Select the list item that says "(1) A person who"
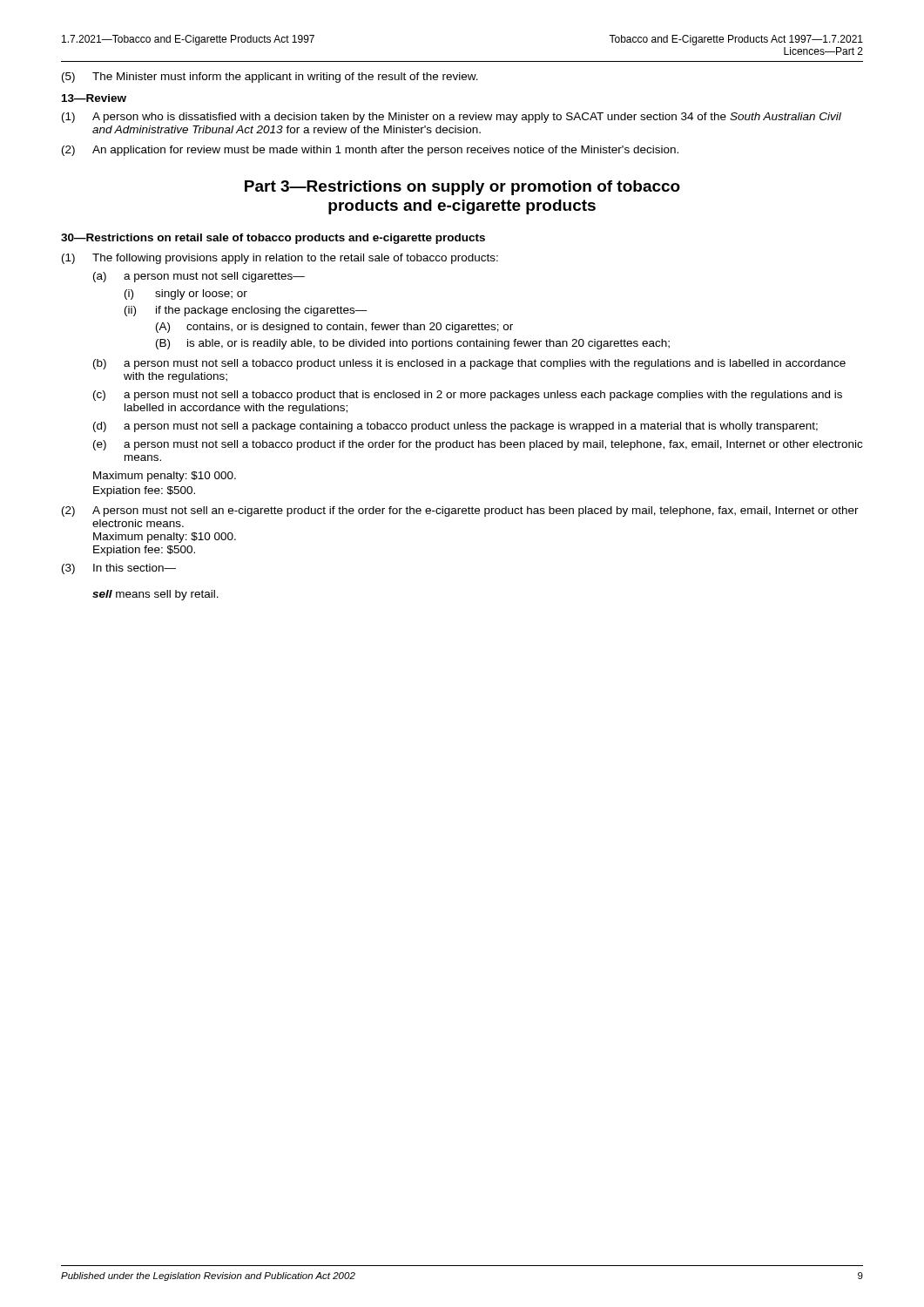 click(x=462, y=123)
